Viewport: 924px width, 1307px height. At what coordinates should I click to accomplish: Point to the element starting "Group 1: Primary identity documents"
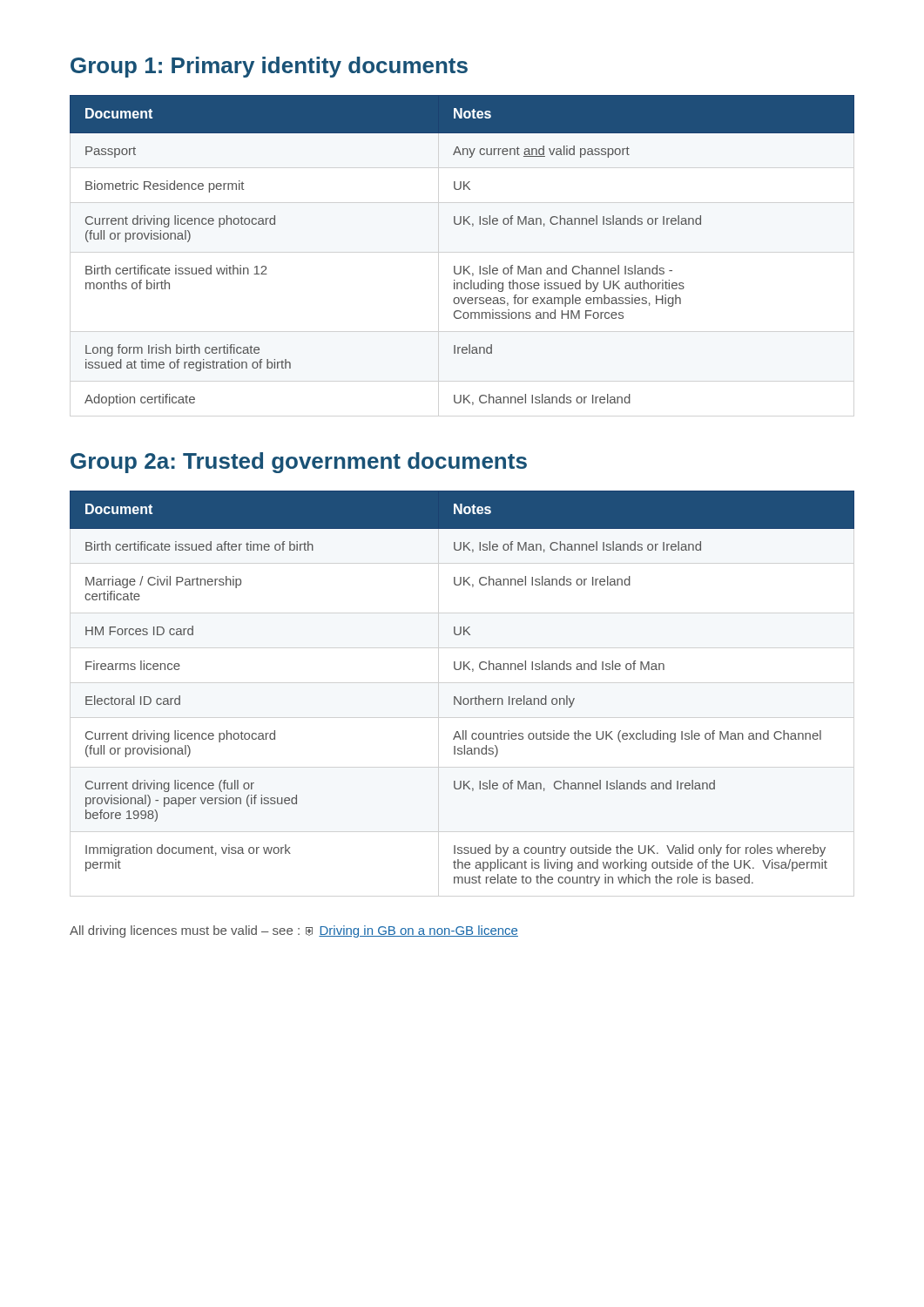click(x=269, y=66)
